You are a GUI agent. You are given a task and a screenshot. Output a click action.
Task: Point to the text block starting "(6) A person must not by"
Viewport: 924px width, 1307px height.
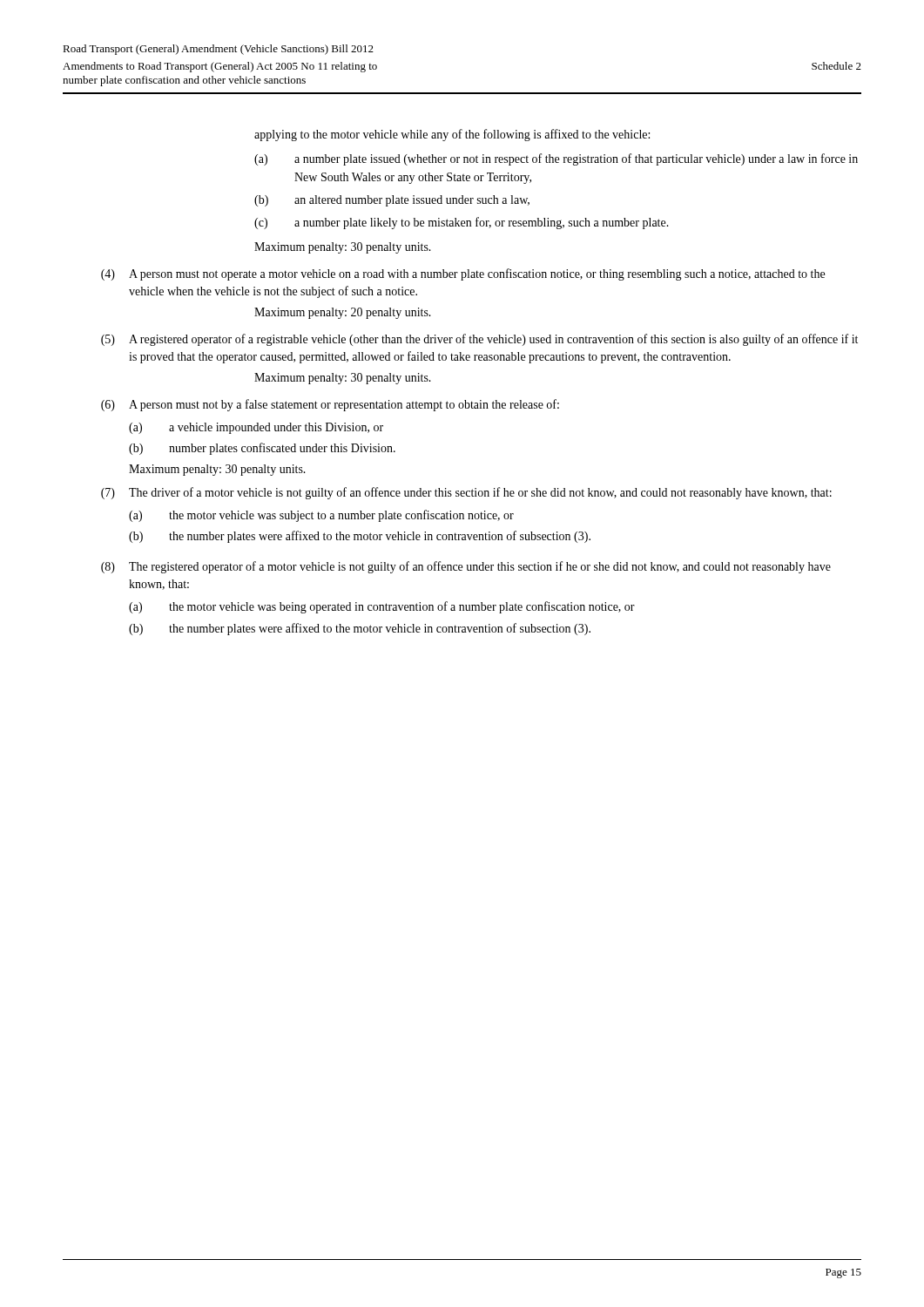330,405
